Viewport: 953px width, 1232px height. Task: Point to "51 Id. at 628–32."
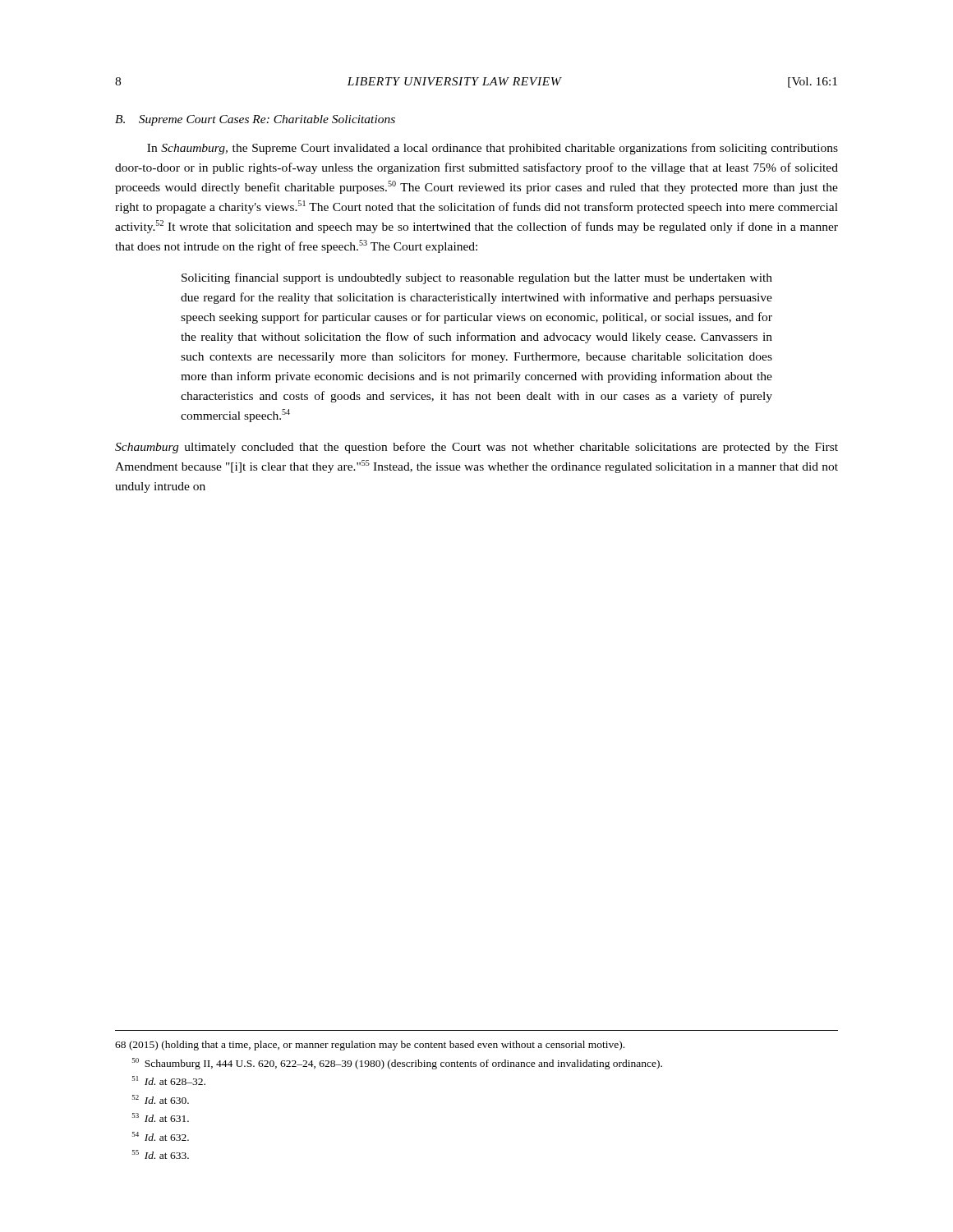(161, 1081)
